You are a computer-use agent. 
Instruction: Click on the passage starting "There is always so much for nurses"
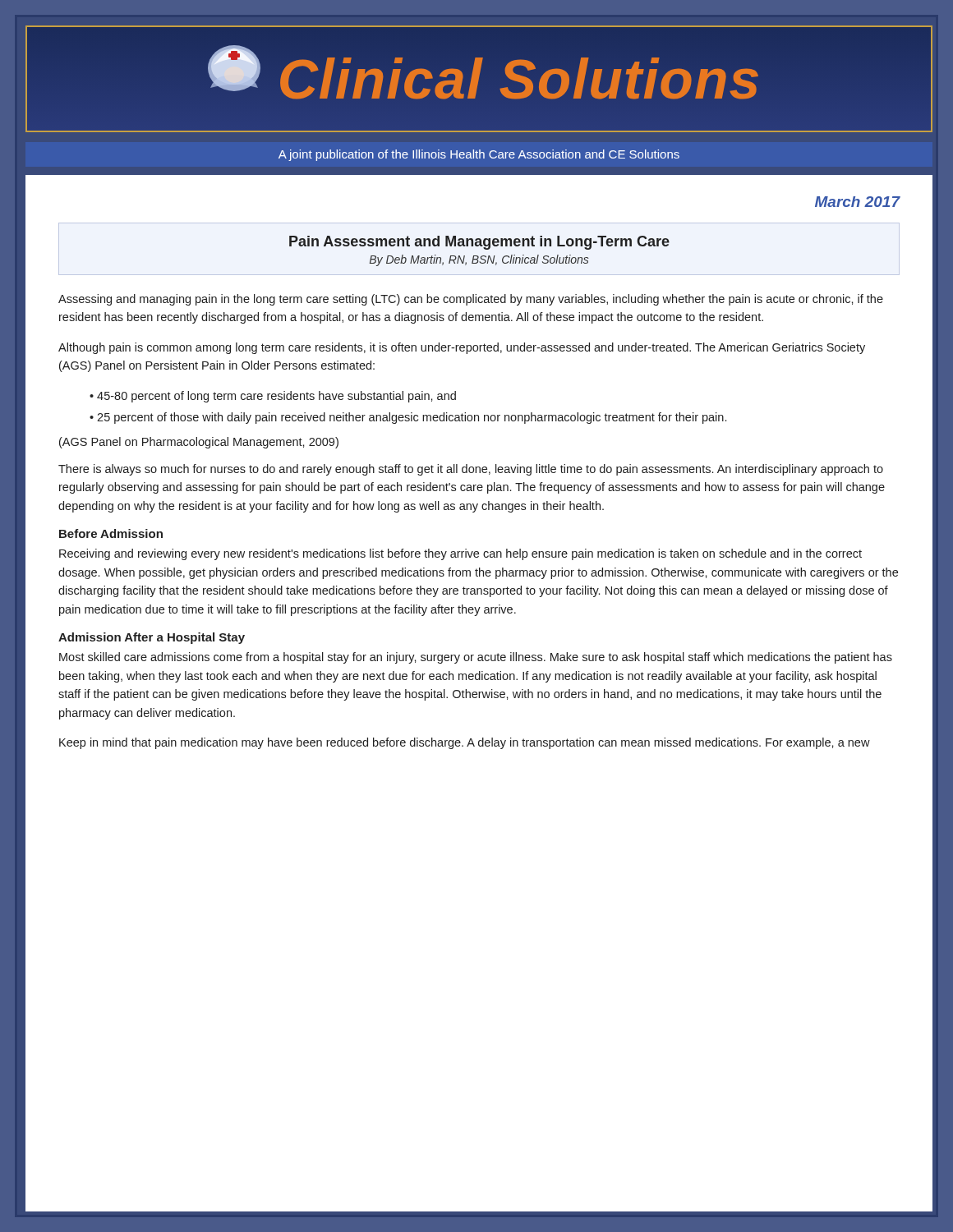pyautogui.click(x=472, y=487)
